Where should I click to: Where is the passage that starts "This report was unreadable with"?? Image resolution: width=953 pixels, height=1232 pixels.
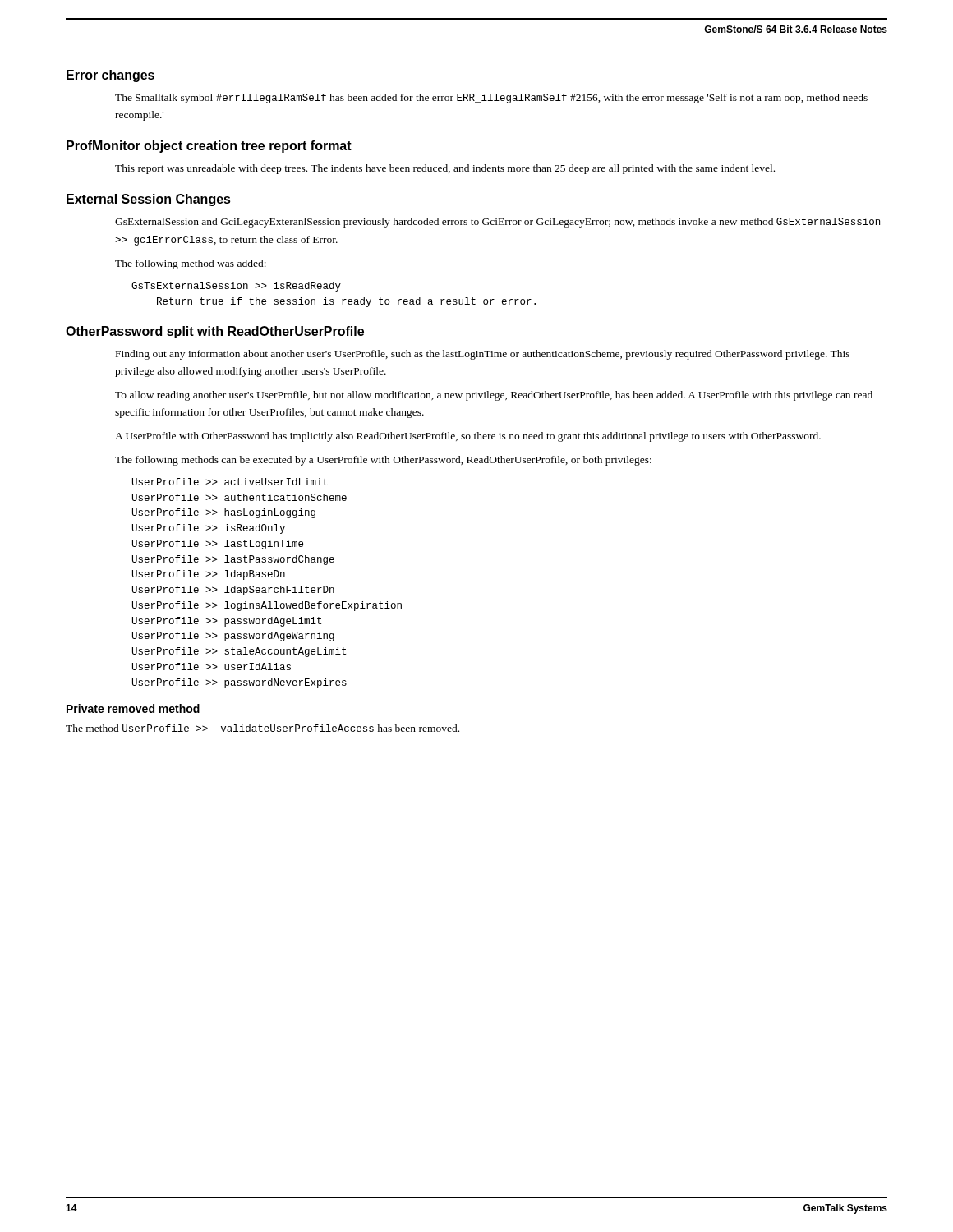(445, 168)
